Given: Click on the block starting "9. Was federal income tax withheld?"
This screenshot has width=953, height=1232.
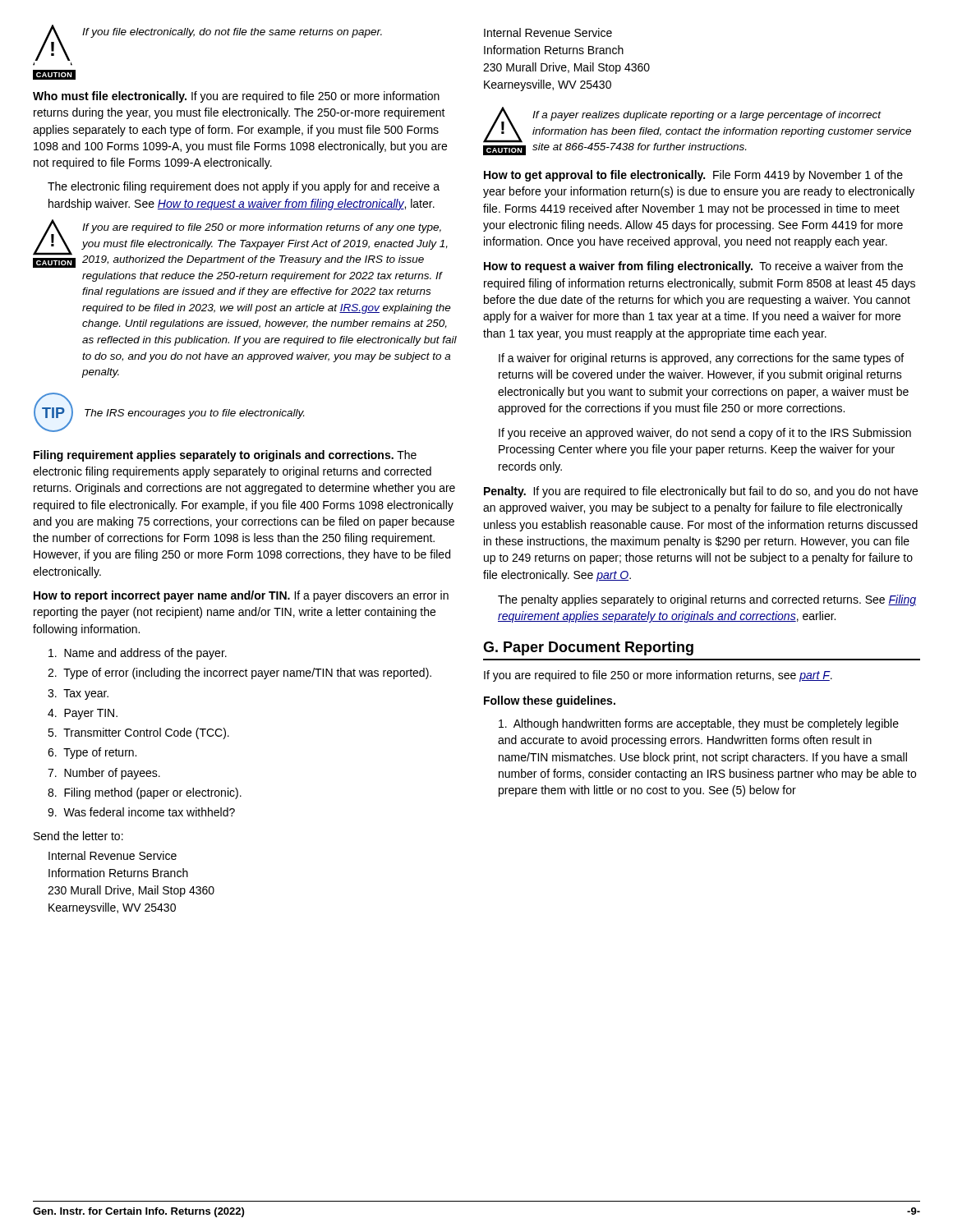Looking at the screenshot, I should [141, 813].
